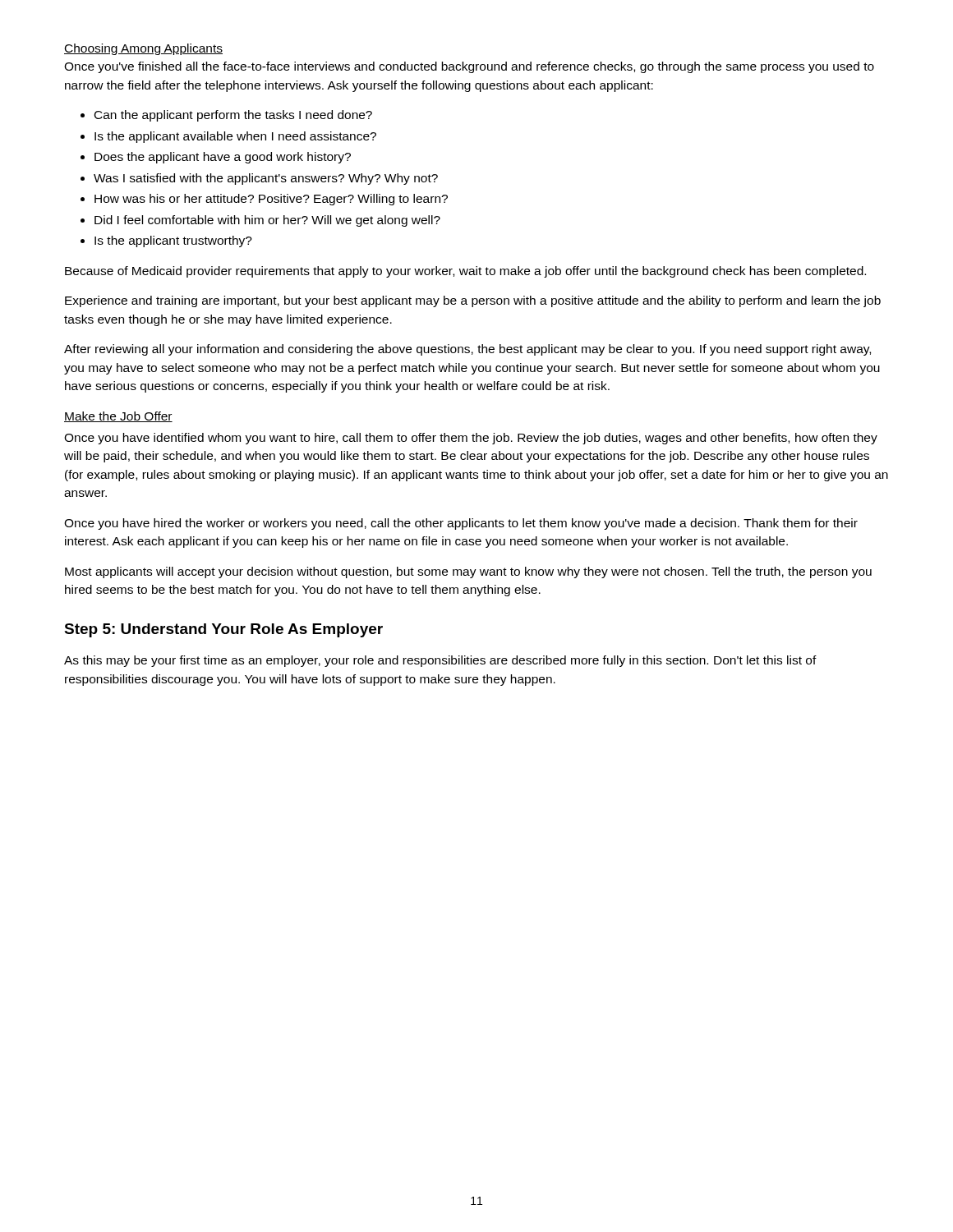This screenshot has width=953, height=1232.
Task: Locate the passage starting "Once you have identified whom"
Action: [x=476, y=466]
